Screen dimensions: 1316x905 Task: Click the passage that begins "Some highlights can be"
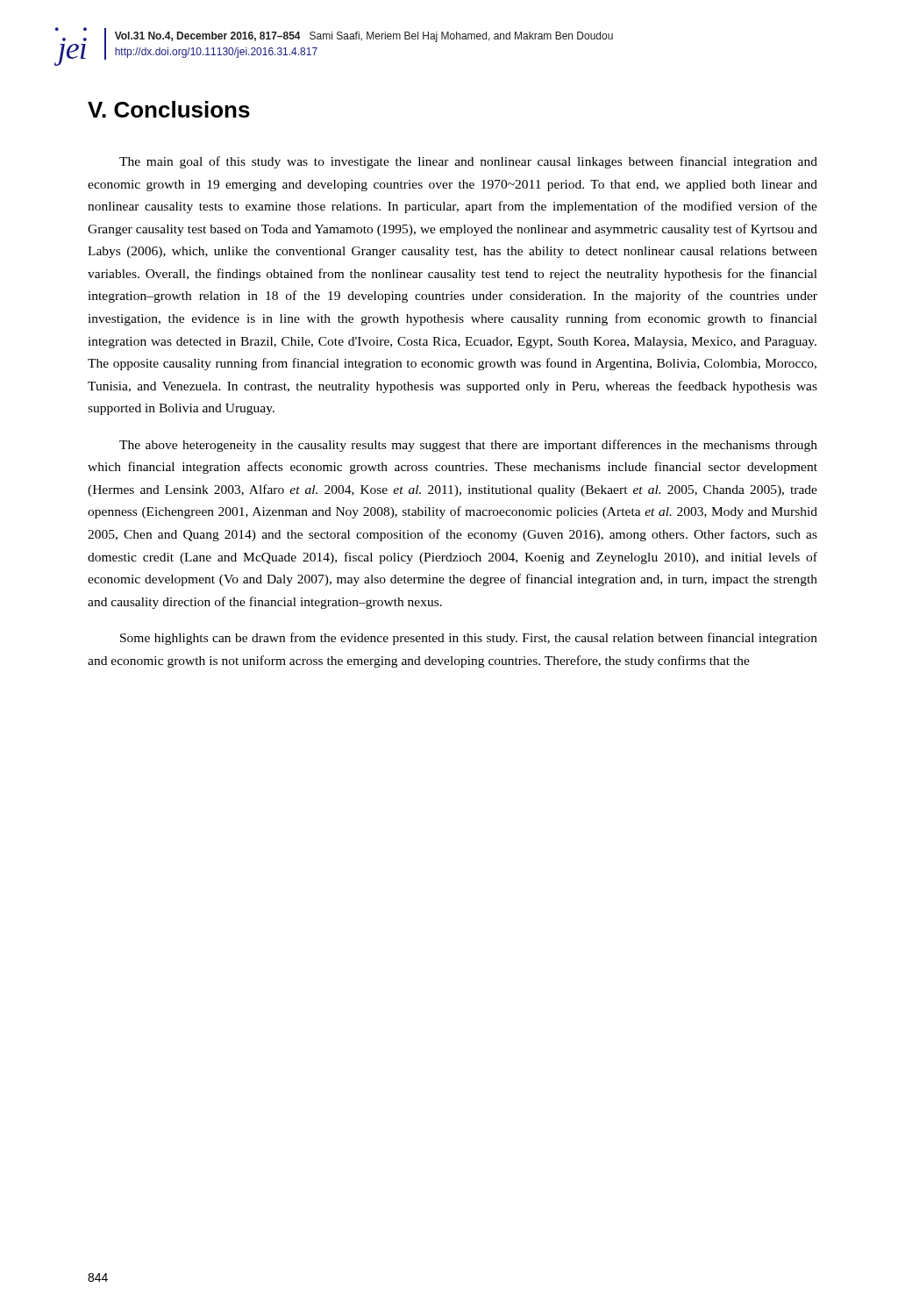[x=452, y=649]
